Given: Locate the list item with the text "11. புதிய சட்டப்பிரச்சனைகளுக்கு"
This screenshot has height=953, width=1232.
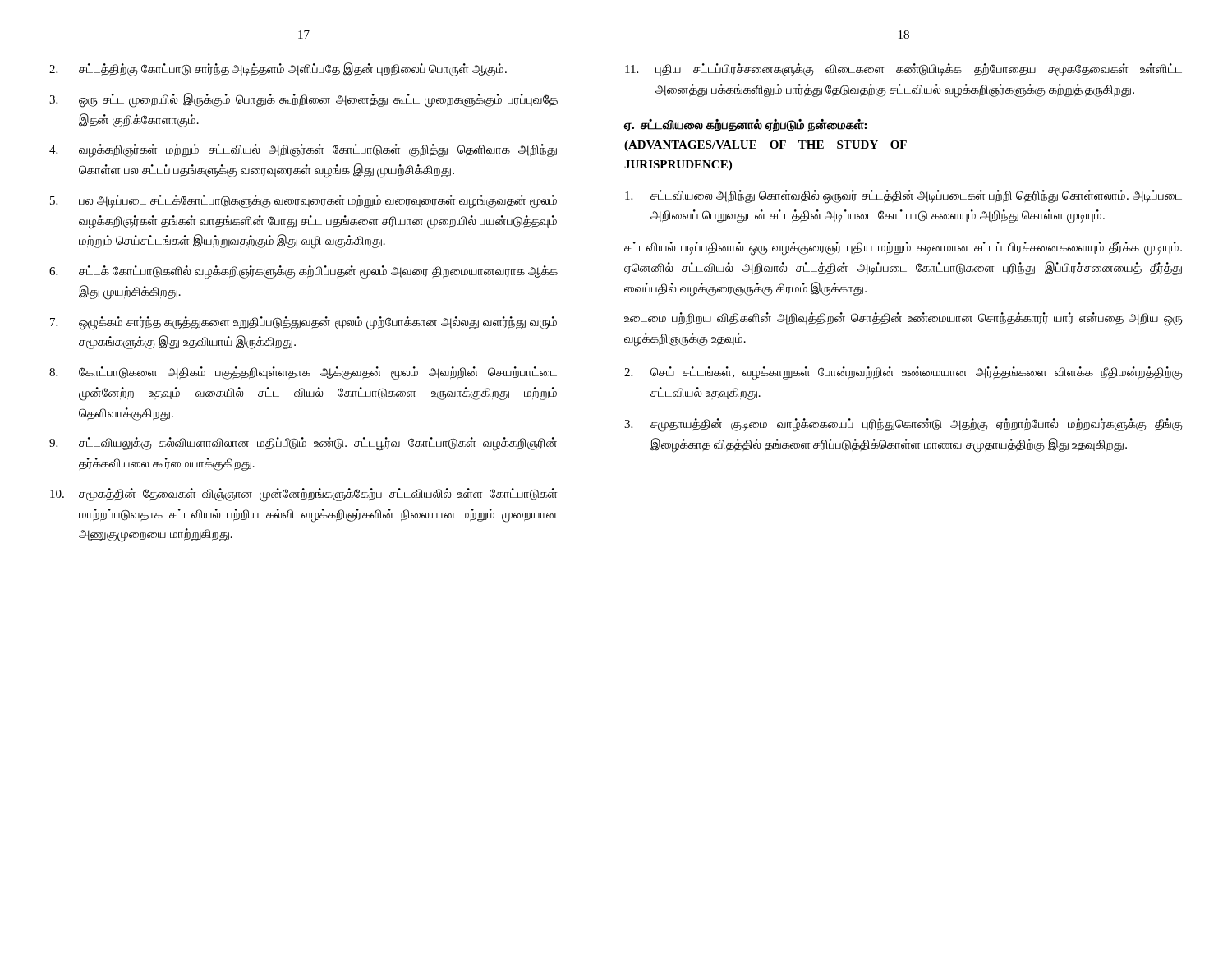Looking at the screenshot, I should [903, 79].
